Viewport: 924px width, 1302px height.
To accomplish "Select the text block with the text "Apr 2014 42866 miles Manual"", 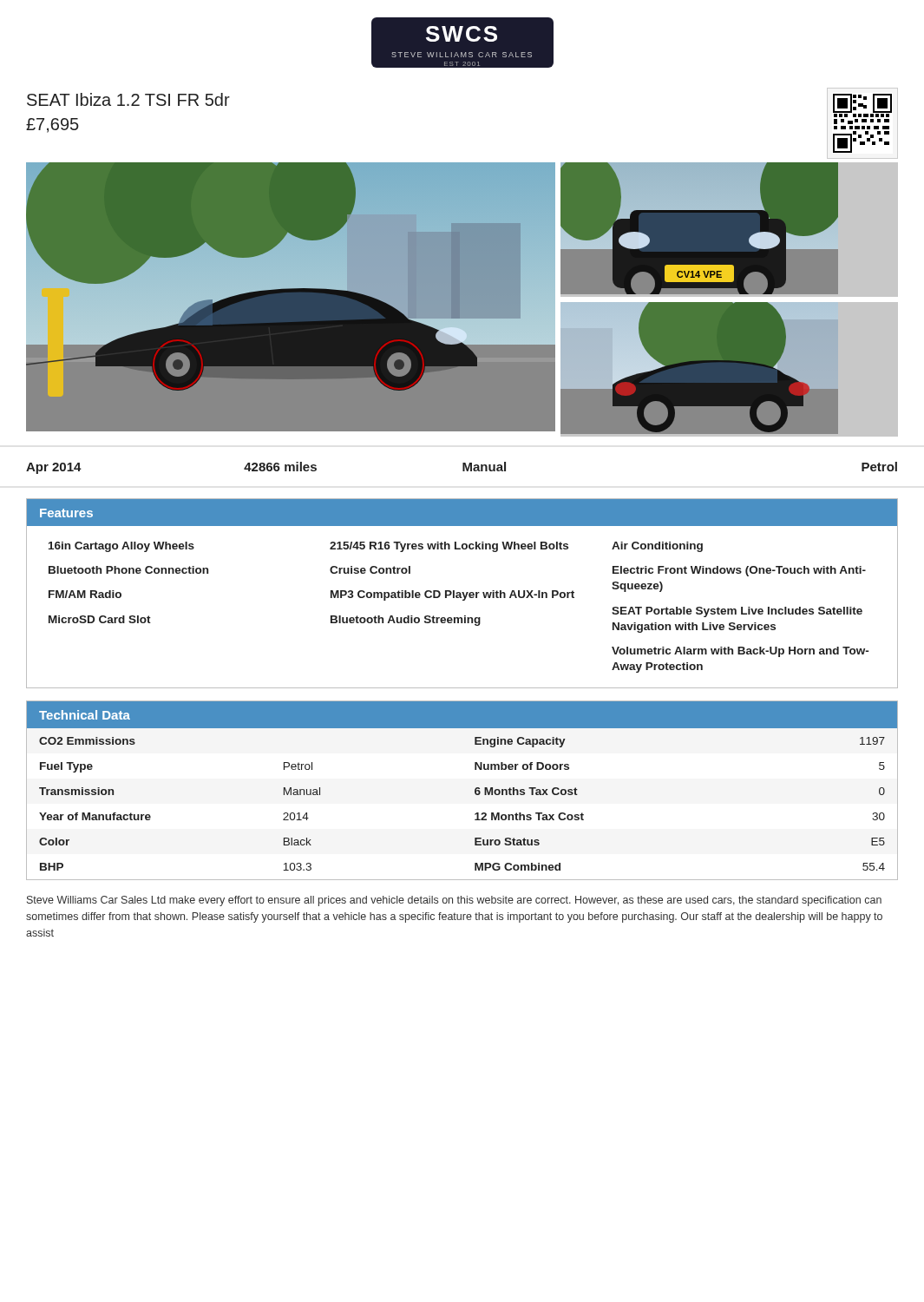I will [462, 467].
